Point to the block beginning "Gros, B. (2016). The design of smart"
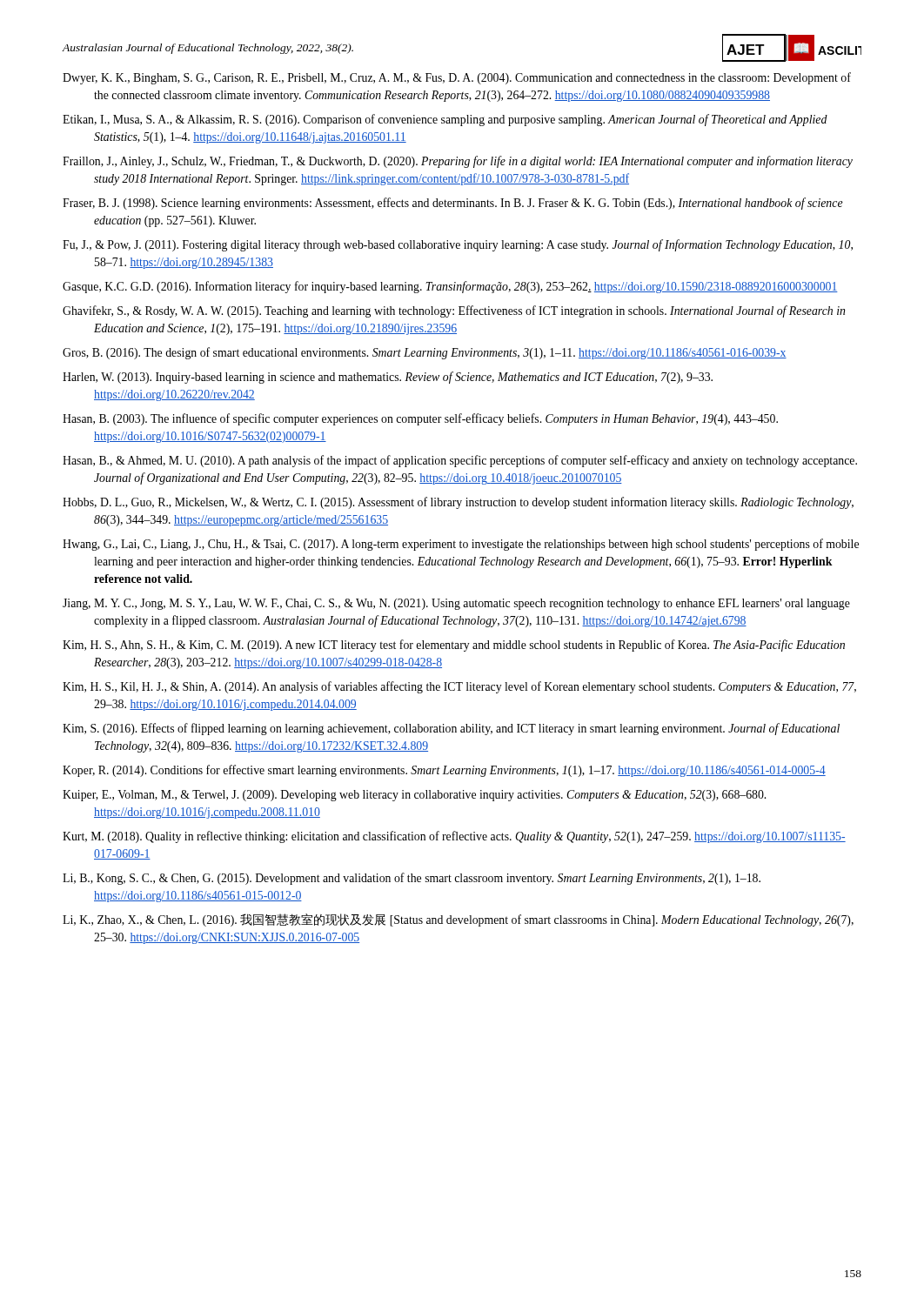Viewport: 924px width, 1305px height. tap(424, 353)
